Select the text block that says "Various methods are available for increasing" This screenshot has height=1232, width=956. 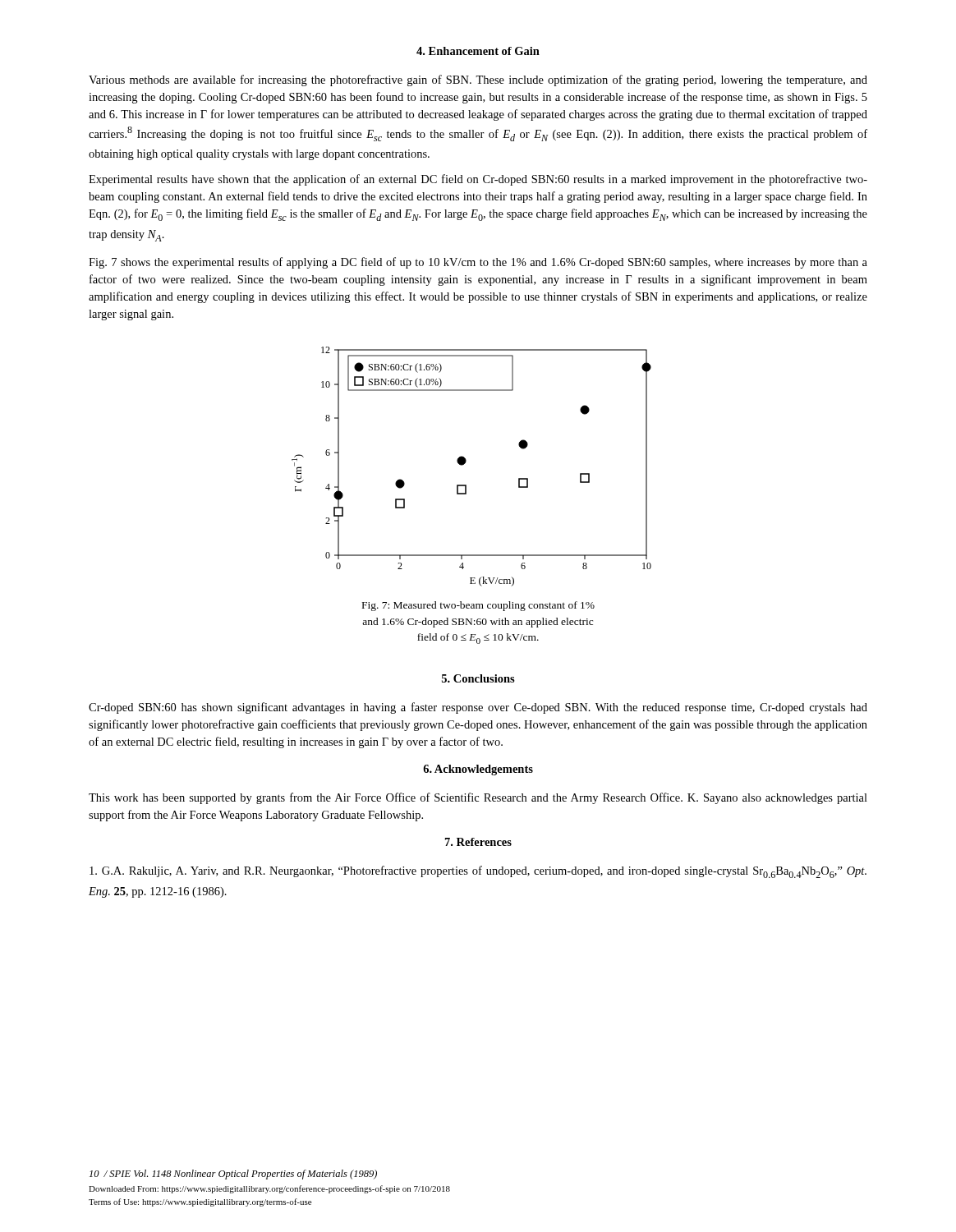coord(478,117)
